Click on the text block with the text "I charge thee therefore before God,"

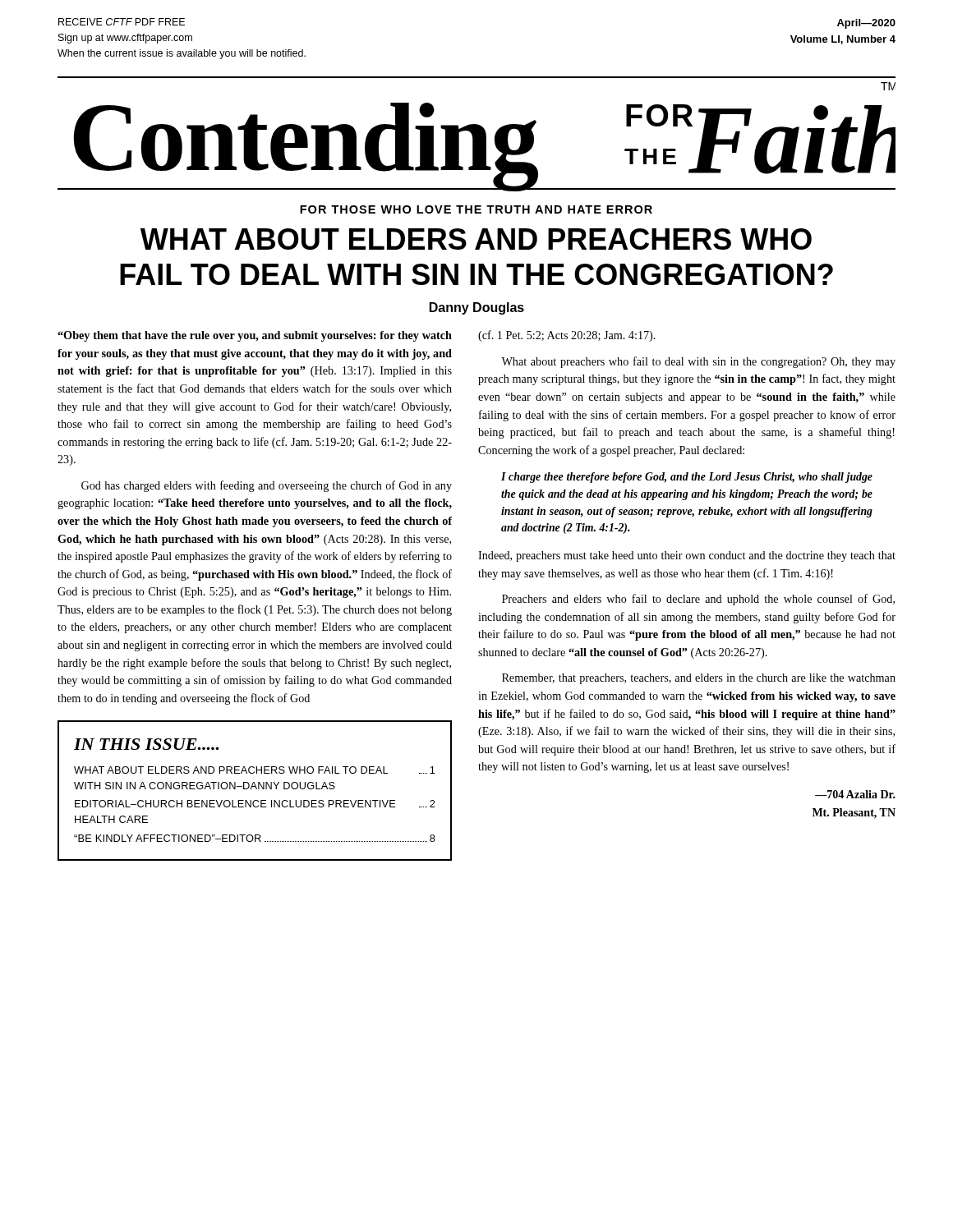[x=687, y=502]
